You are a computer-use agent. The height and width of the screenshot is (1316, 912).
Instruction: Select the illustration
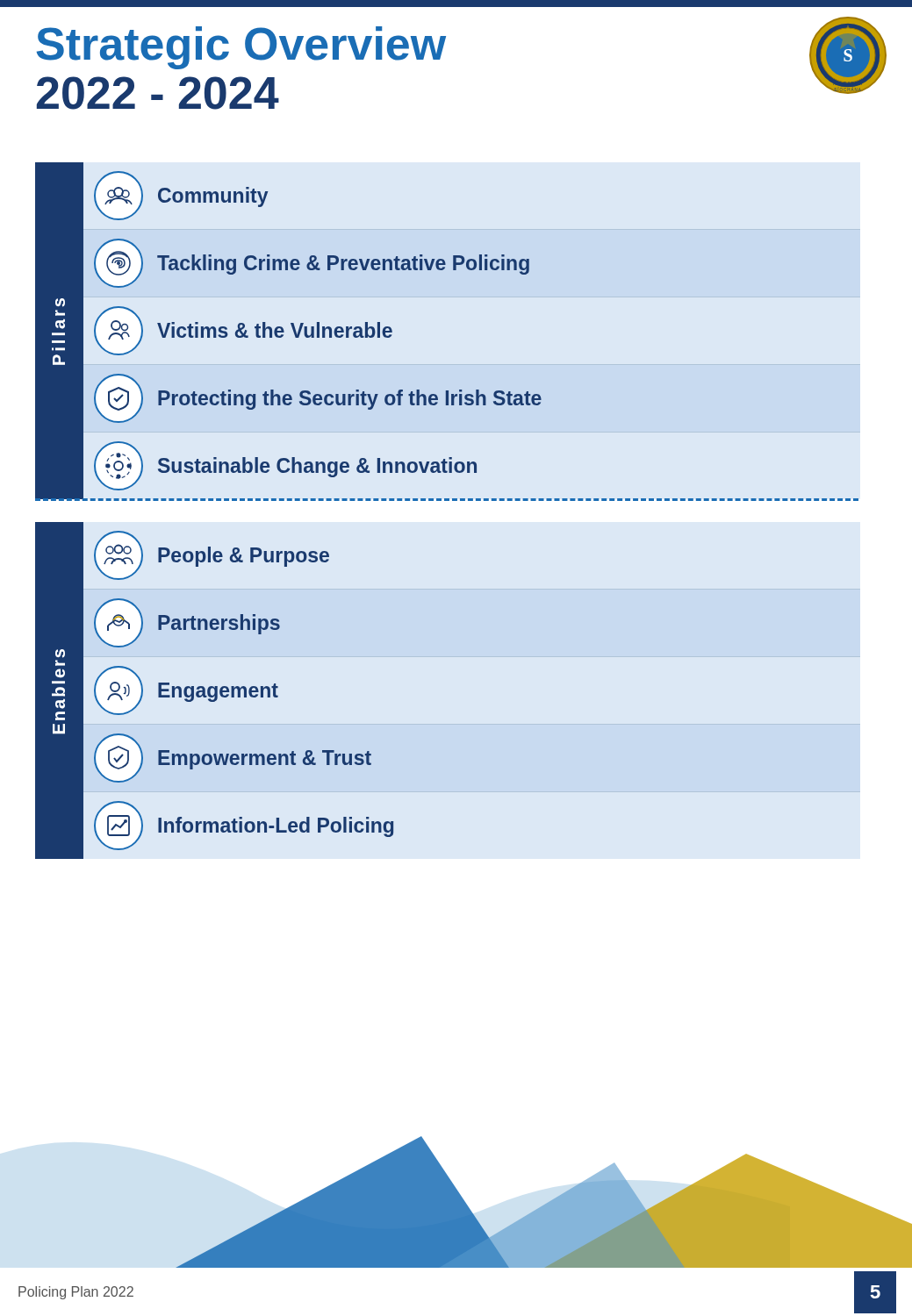456,1176
